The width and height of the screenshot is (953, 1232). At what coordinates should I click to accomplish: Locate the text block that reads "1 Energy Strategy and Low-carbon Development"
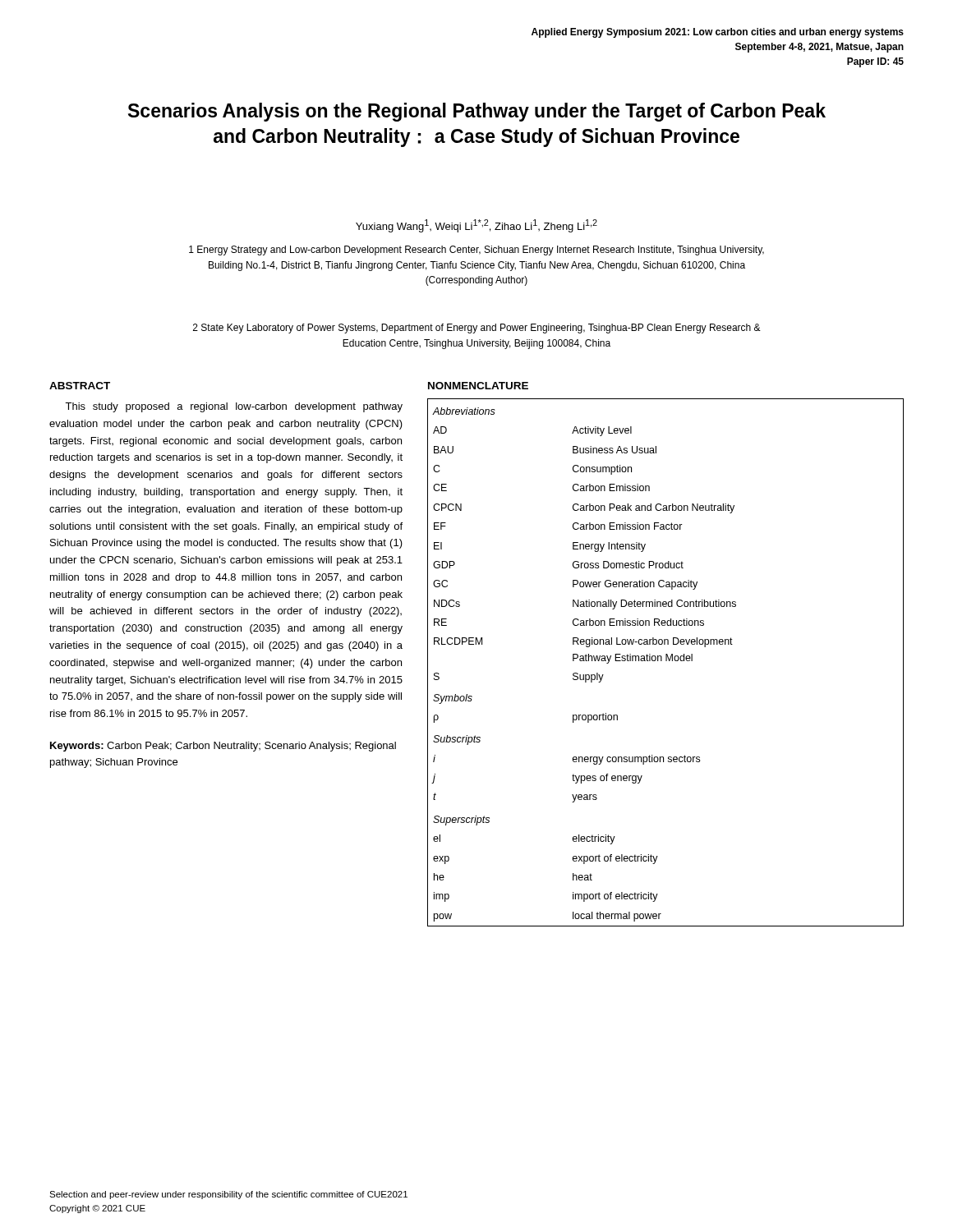[476, 265]
